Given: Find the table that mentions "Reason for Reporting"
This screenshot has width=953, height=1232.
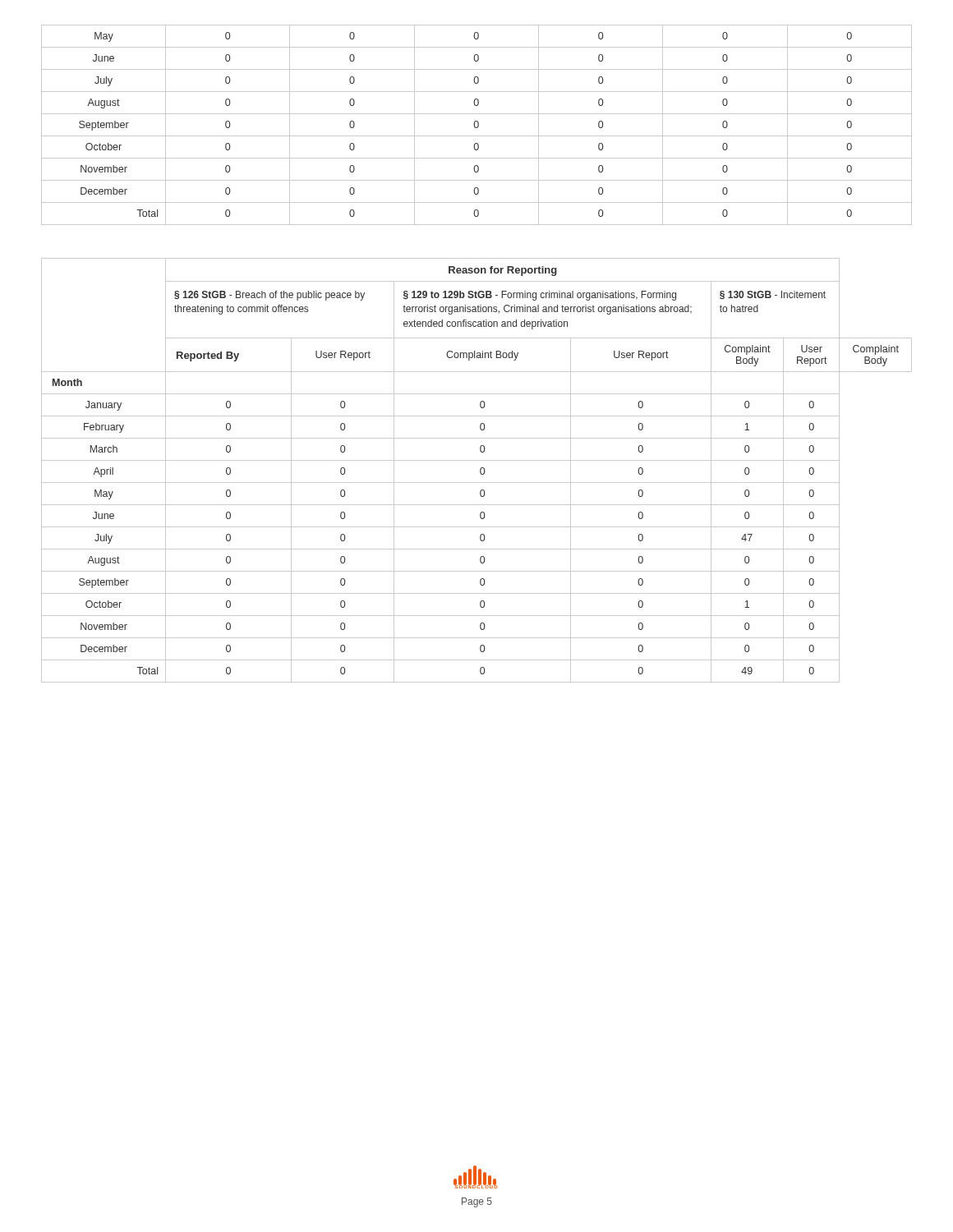Looking at the screenshot, I should [476, 470].
